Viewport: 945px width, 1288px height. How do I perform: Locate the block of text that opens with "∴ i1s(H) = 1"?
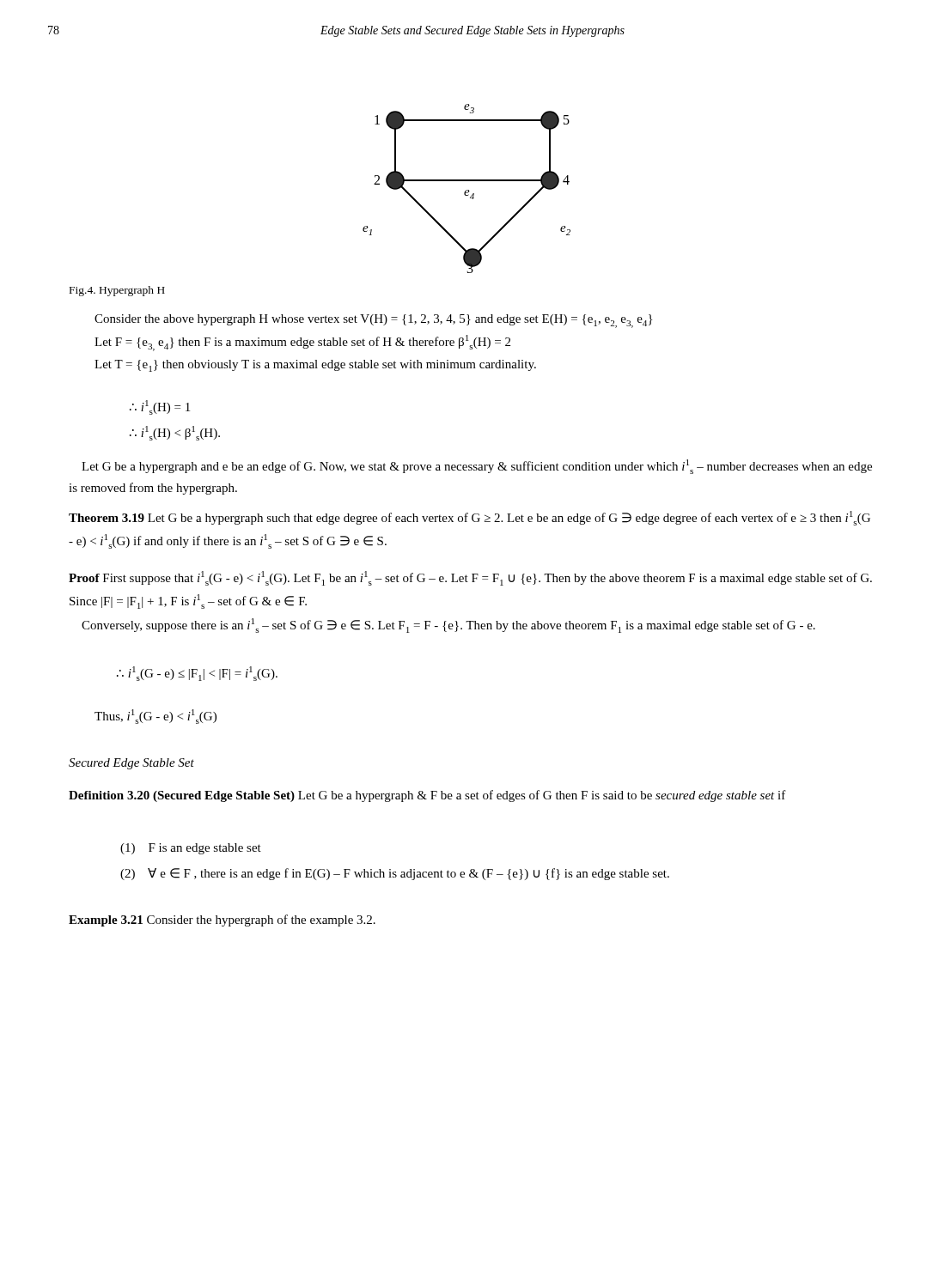pos(160,407)
